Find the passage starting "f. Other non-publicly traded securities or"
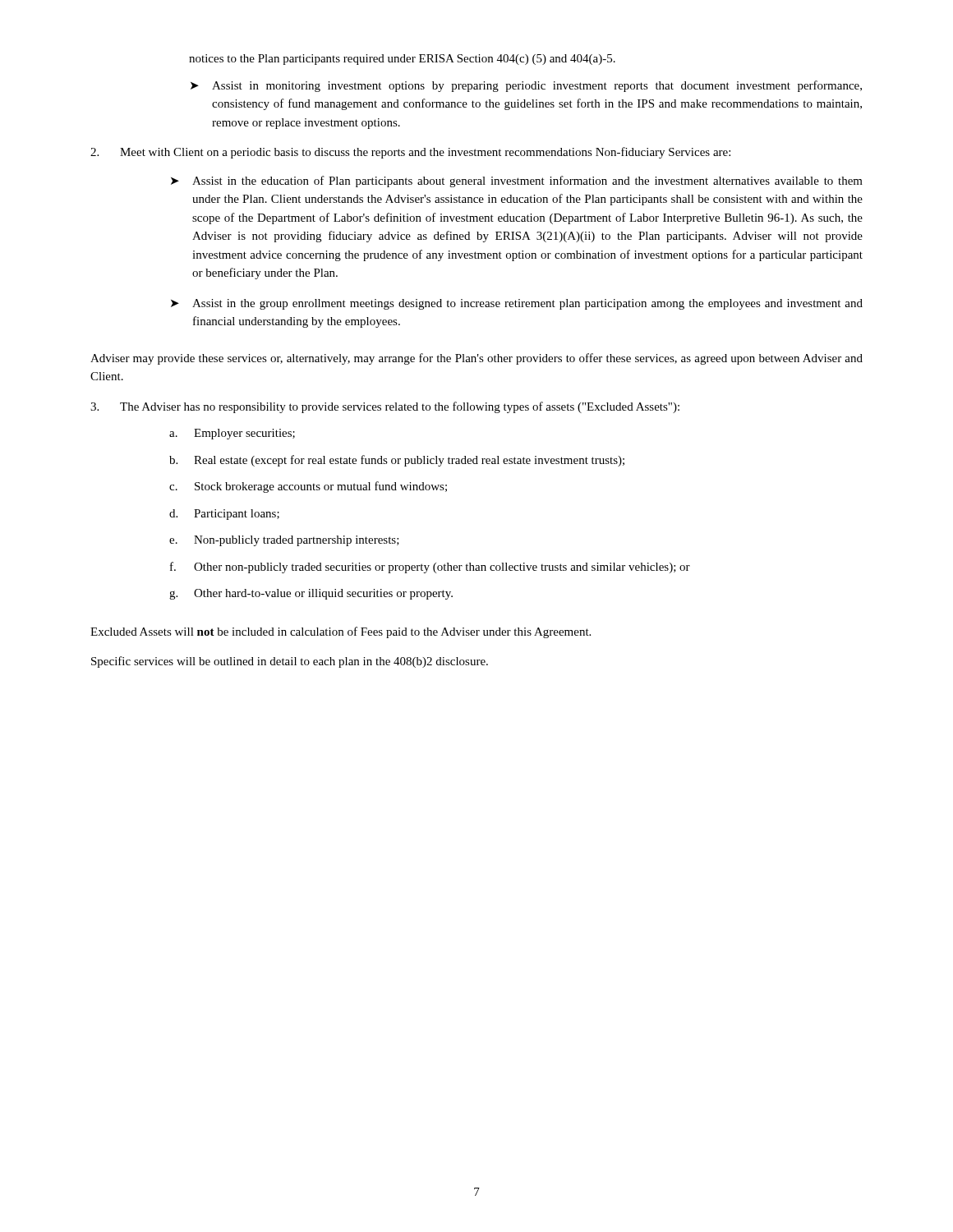This screenshot has height=1232, width=953. (516, 566)
